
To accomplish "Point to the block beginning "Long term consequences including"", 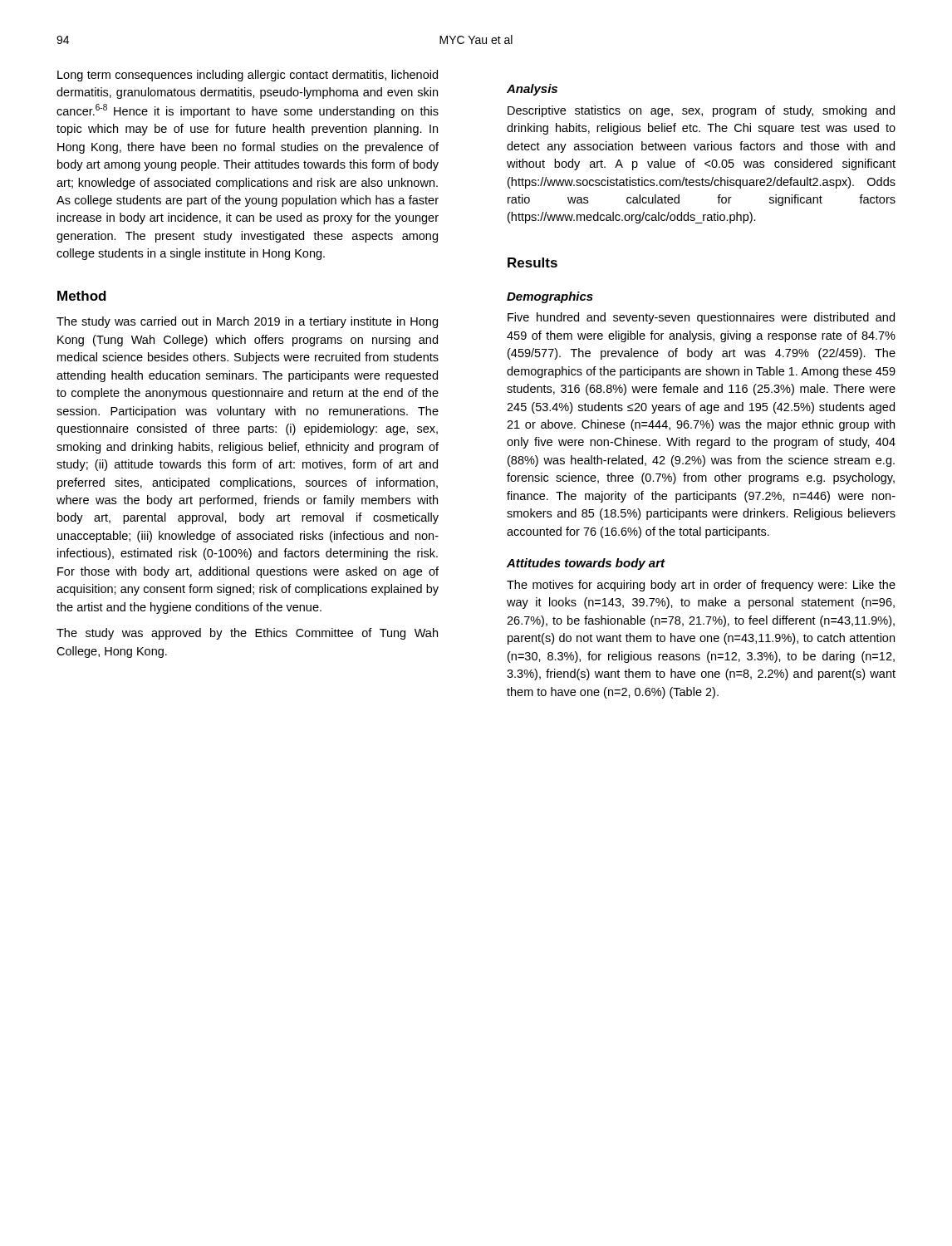I will 248,164.
